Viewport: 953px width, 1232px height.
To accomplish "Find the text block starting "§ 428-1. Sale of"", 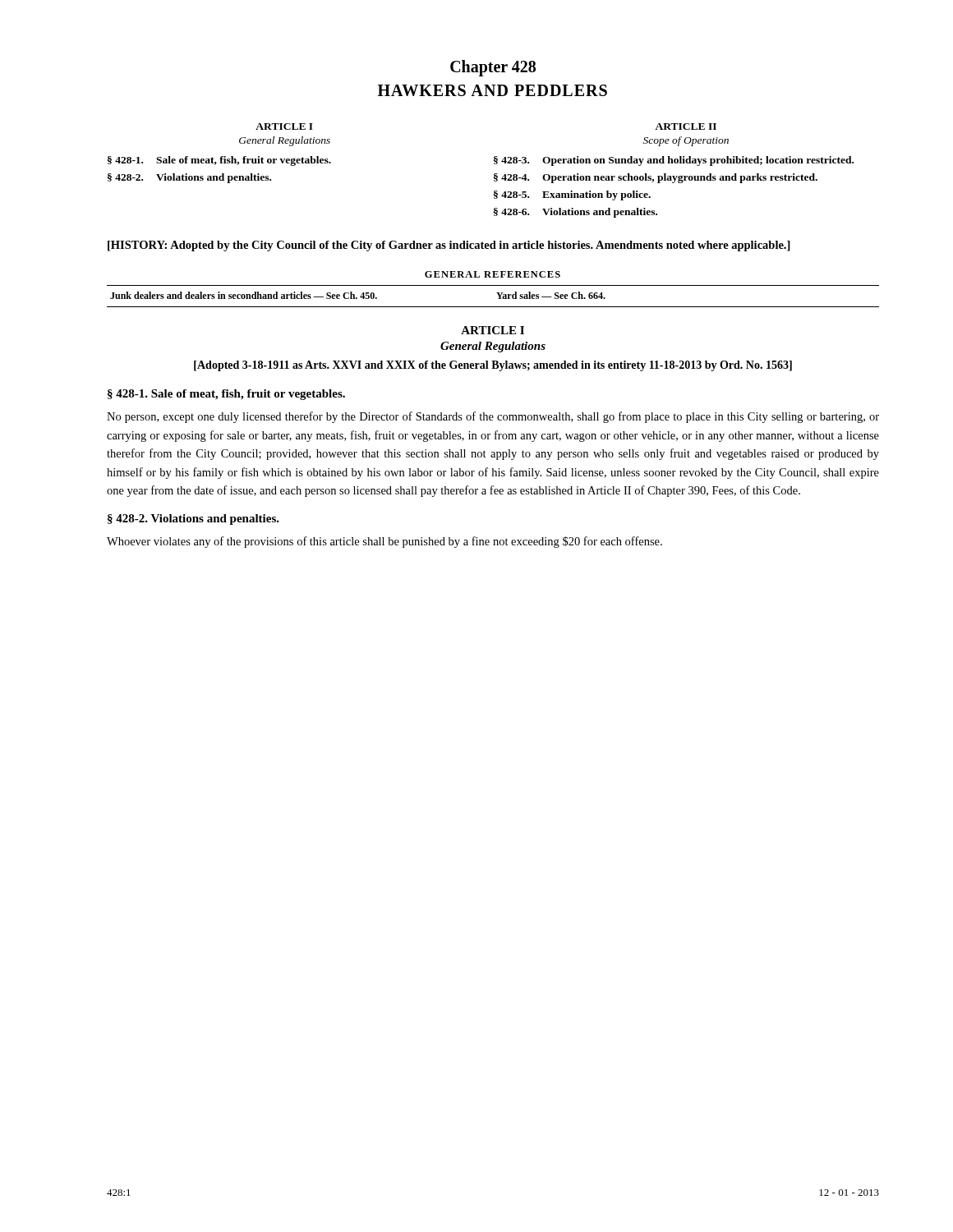I will [x=226, y=394].
